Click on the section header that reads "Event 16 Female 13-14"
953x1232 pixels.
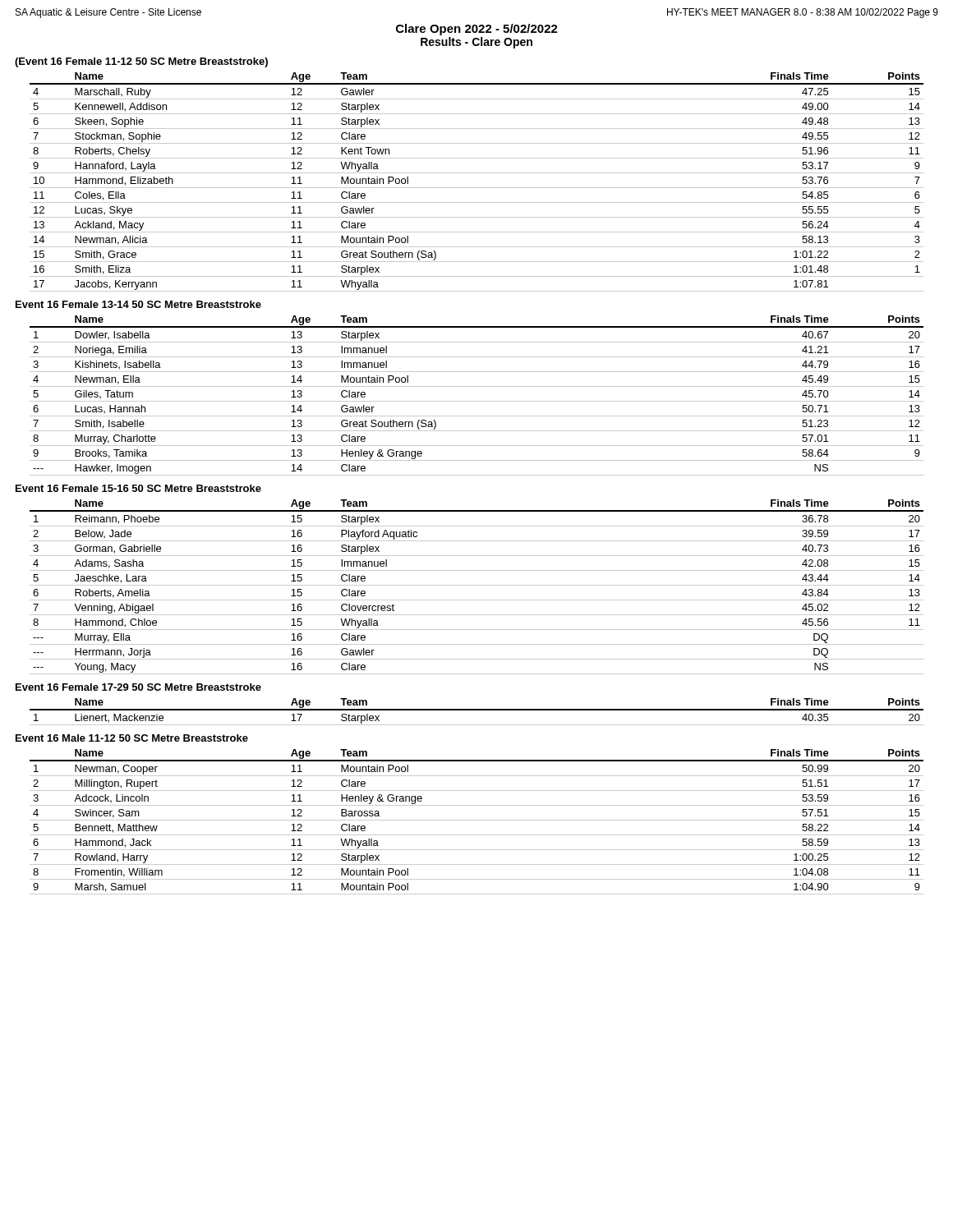138,304
